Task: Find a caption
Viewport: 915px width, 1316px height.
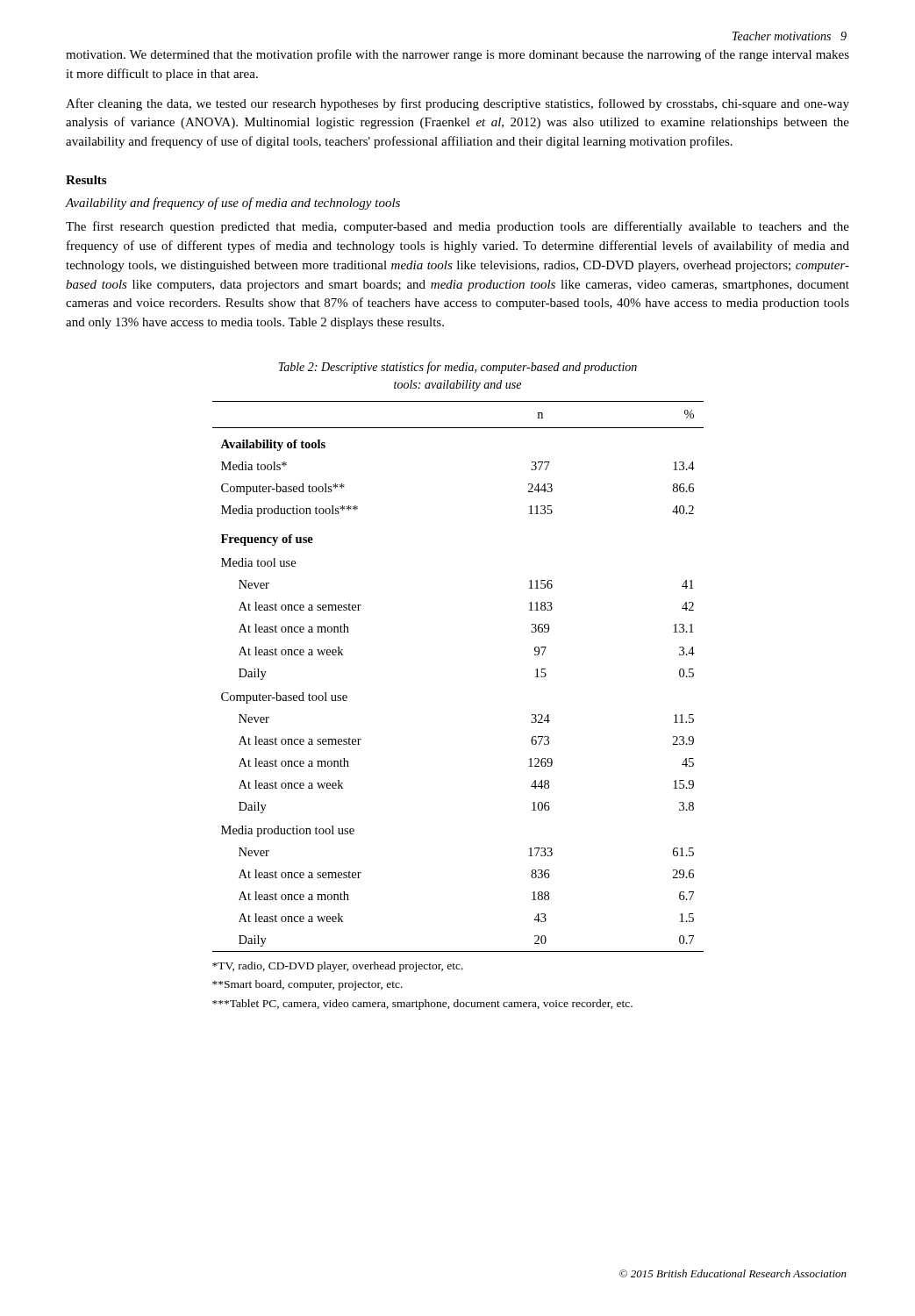Action: point(458,376)
